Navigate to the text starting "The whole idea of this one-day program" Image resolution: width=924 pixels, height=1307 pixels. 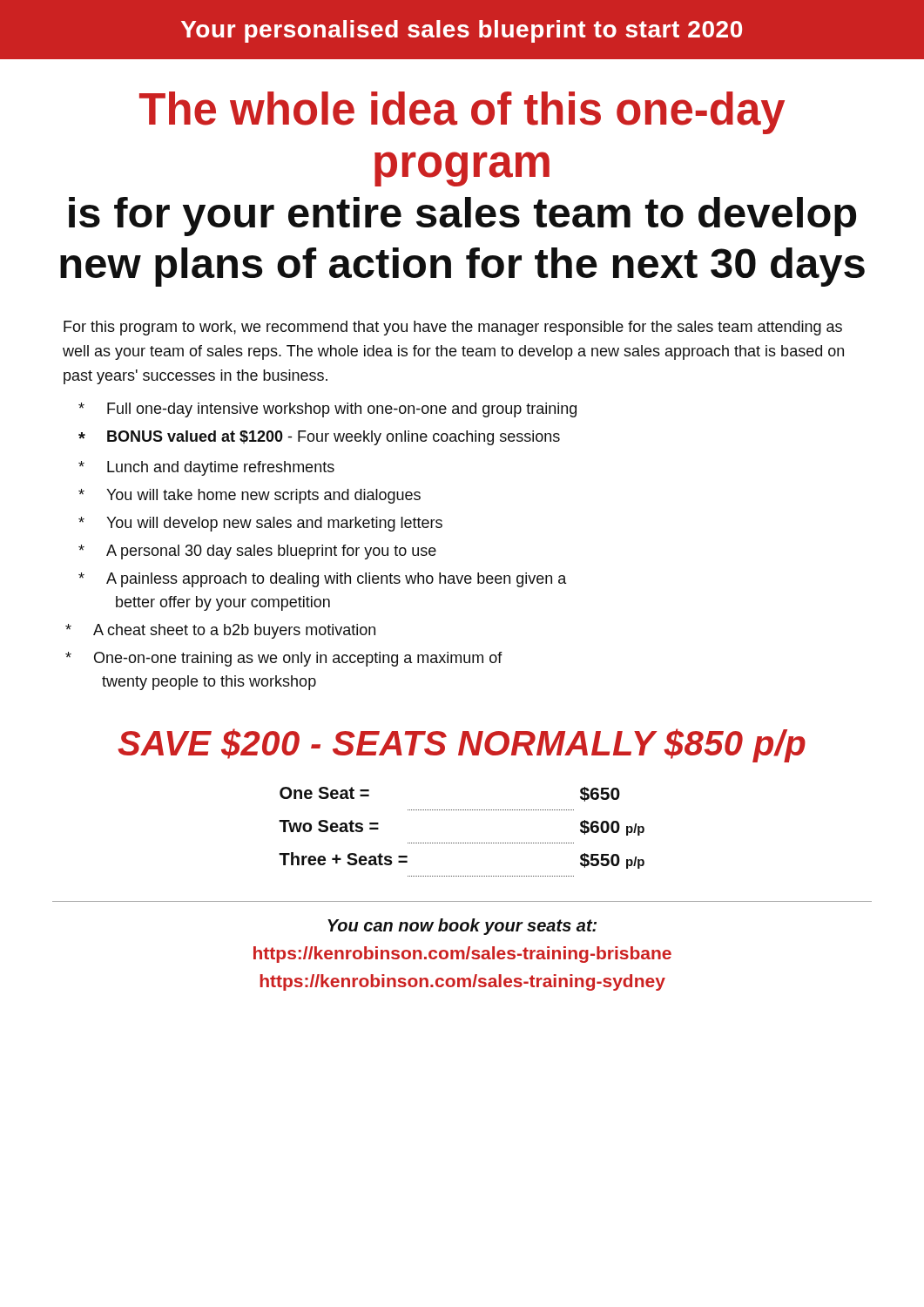click(462, 186)
